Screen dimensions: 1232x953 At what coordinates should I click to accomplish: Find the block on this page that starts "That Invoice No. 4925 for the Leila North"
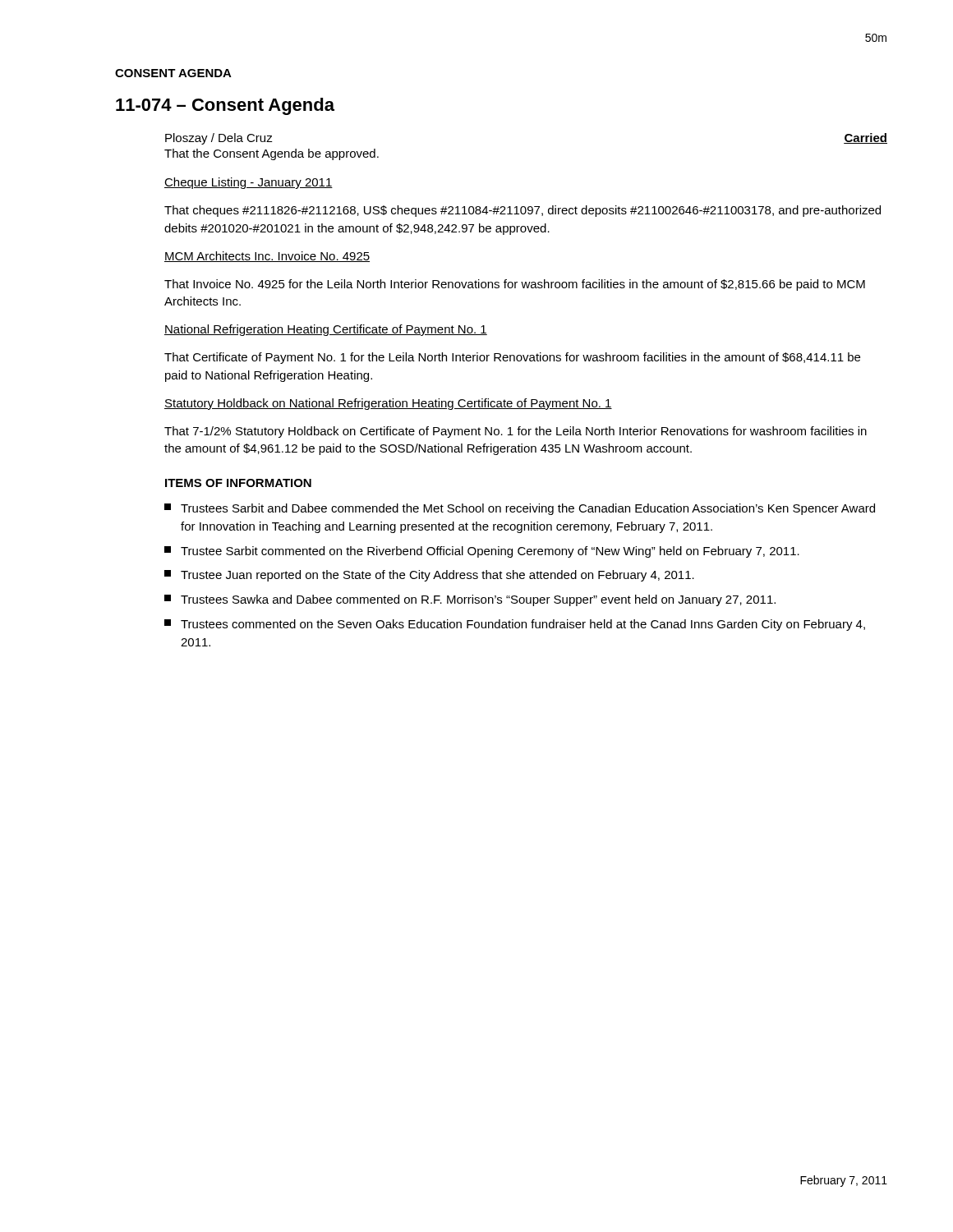526,293
